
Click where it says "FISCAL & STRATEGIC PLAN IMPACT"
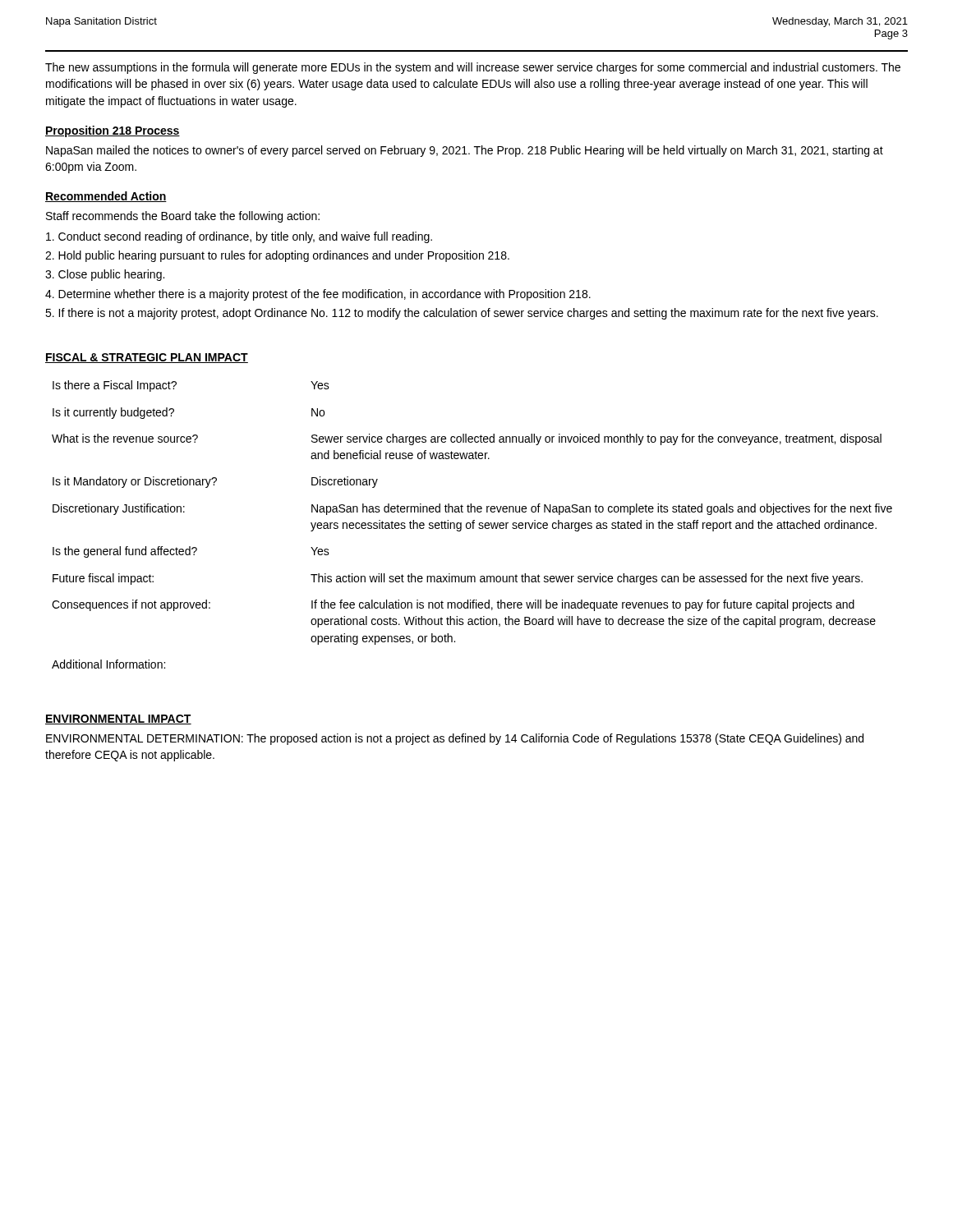point(146,357)
